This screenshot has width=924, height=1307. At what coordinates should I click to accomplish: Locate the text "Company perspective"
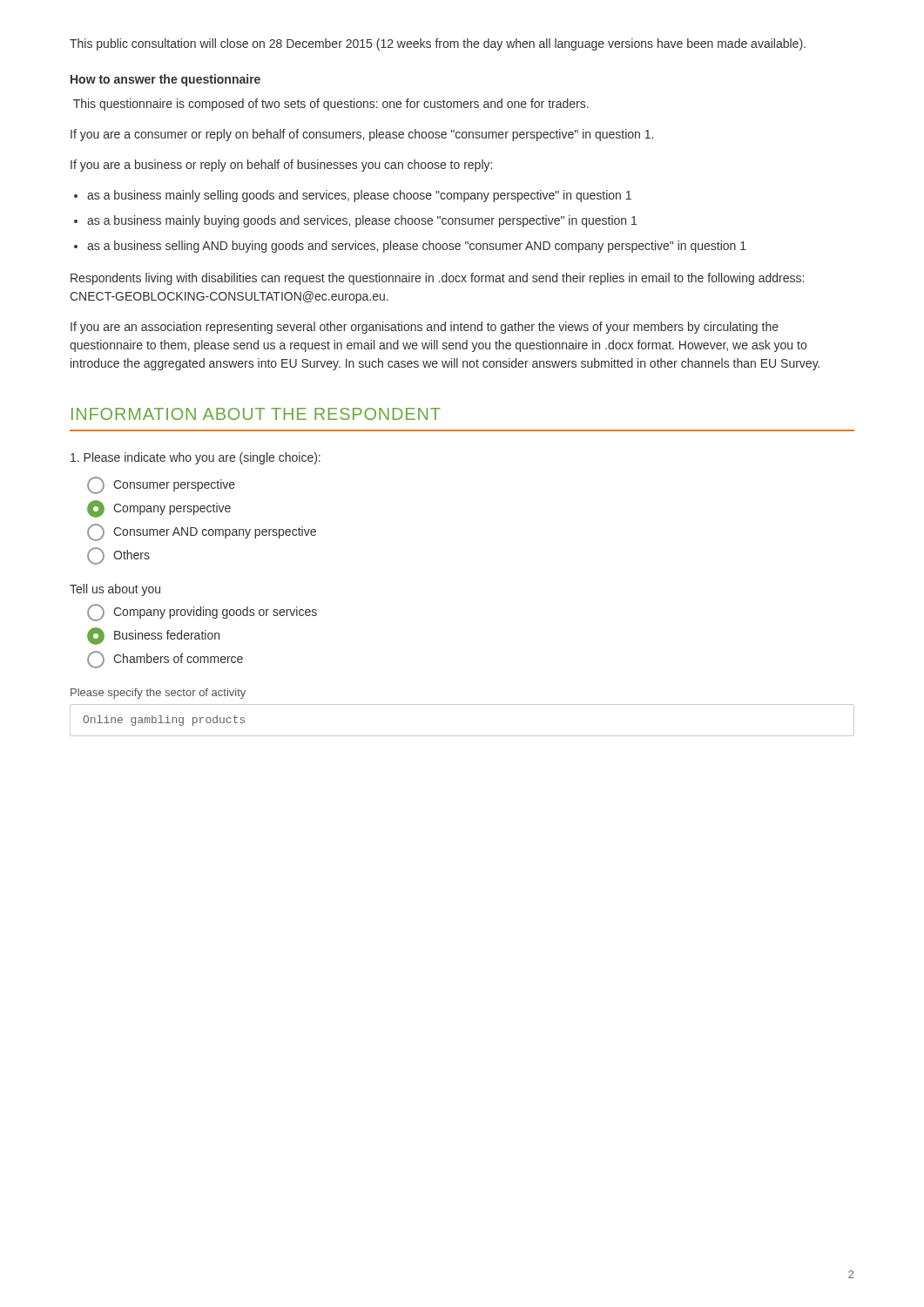[159, 508]
